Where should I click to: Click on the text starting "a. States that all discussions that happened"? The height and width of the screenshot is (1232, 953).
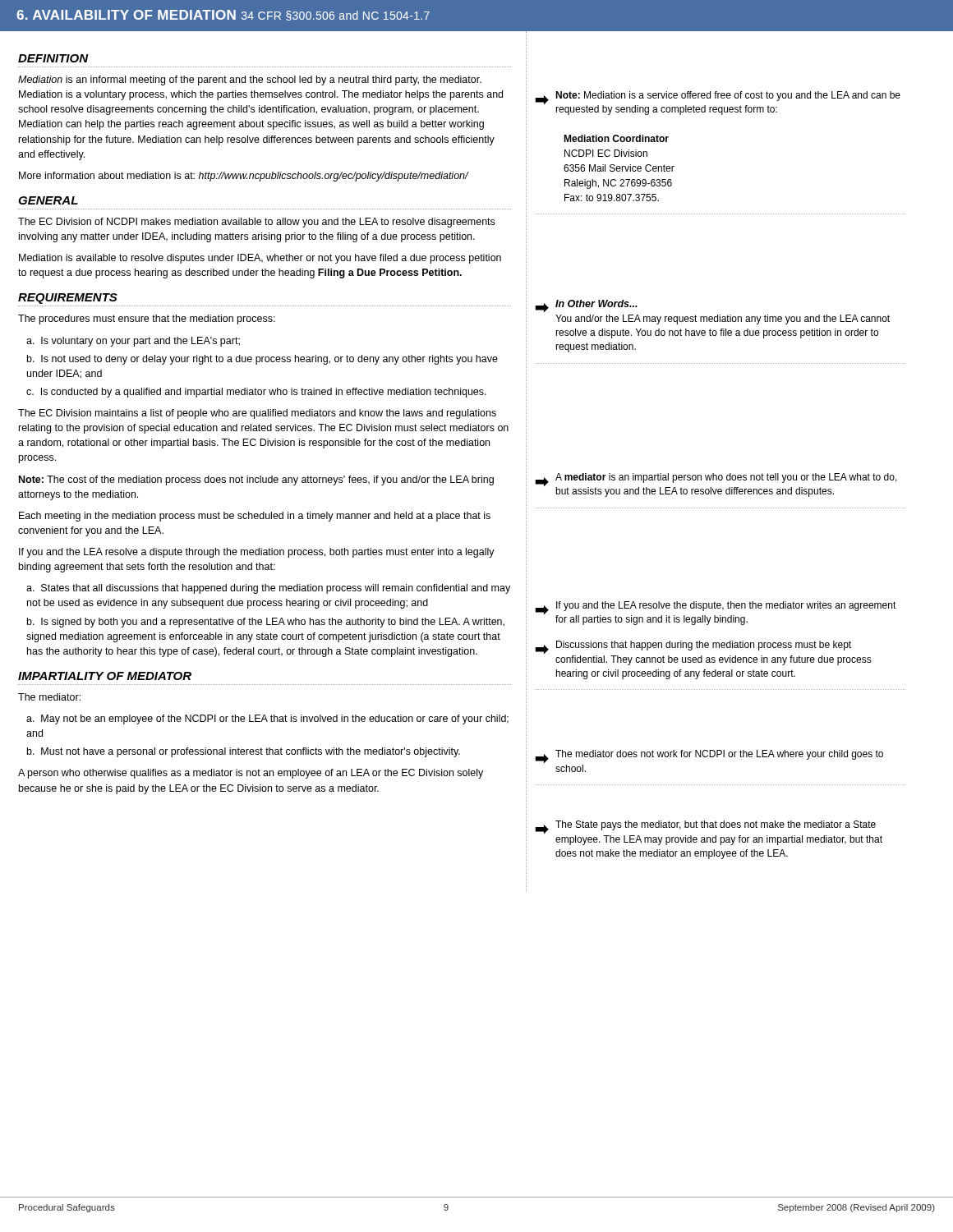268,596
